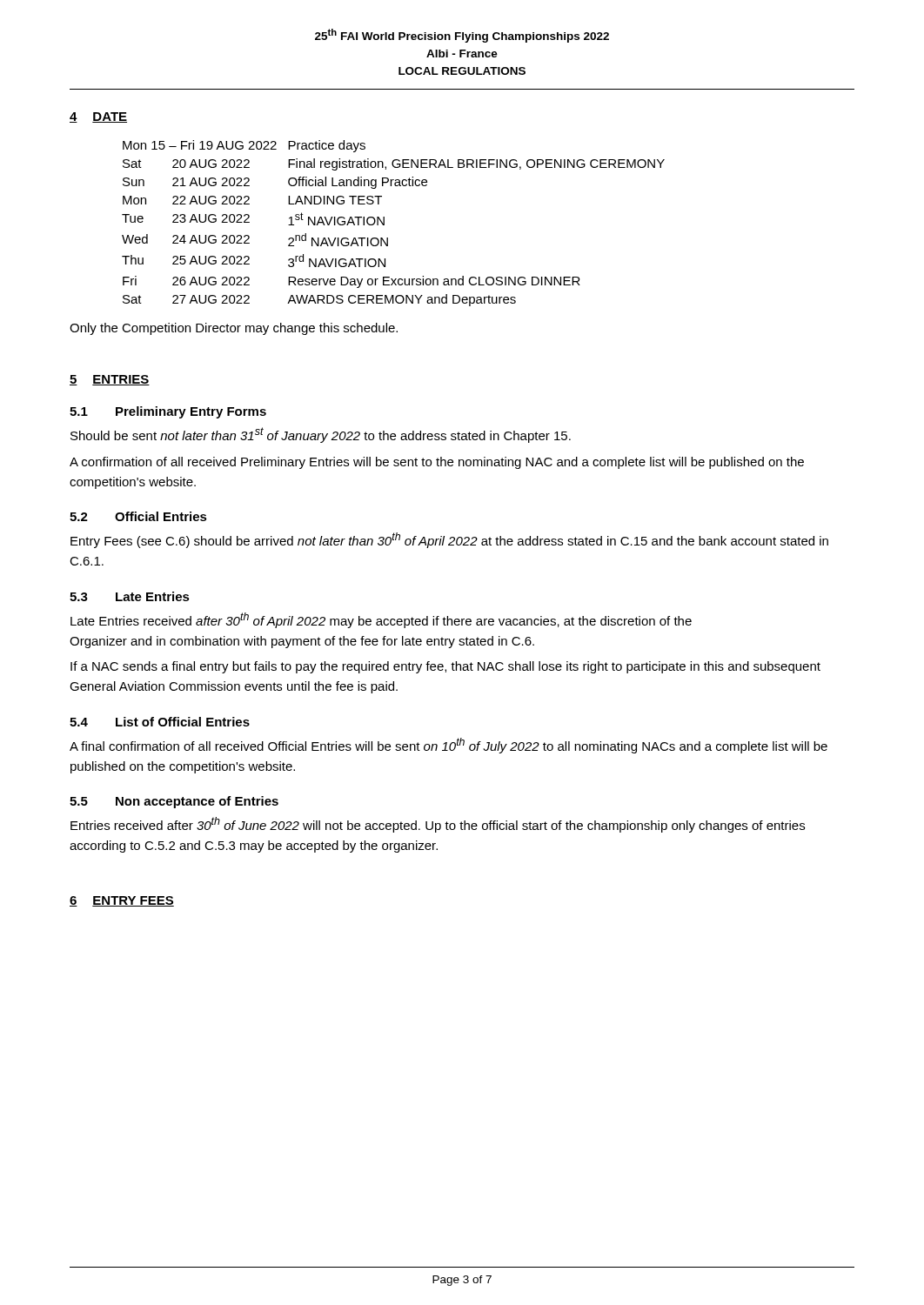This screenshot has width=924, height=1305.
Task: Point to the text starting "5.3Late Entries"
Action: 130,596
